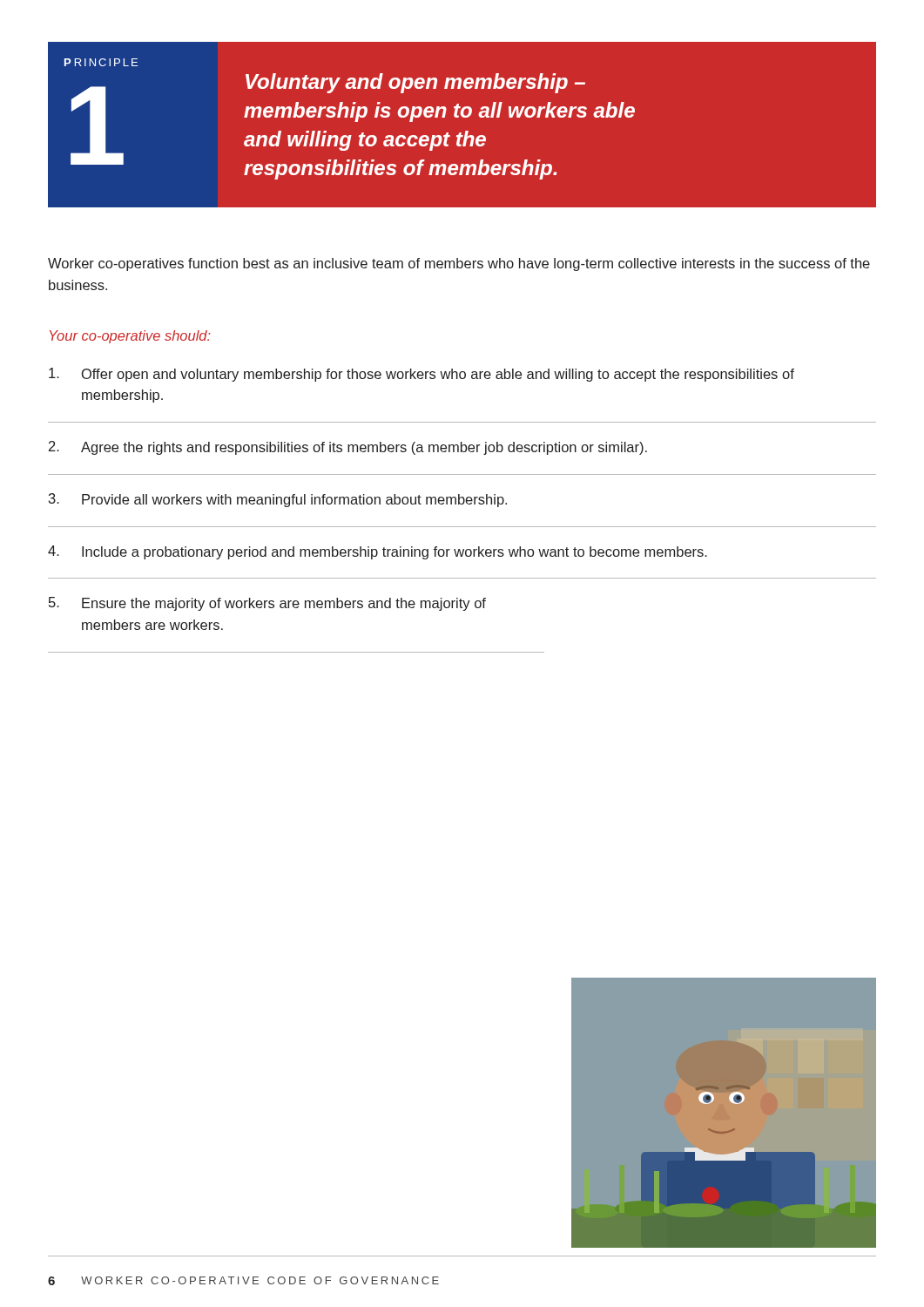Click the passage that begins "Worker co-operatives function best as an inclusive team"

coord(462,274)
